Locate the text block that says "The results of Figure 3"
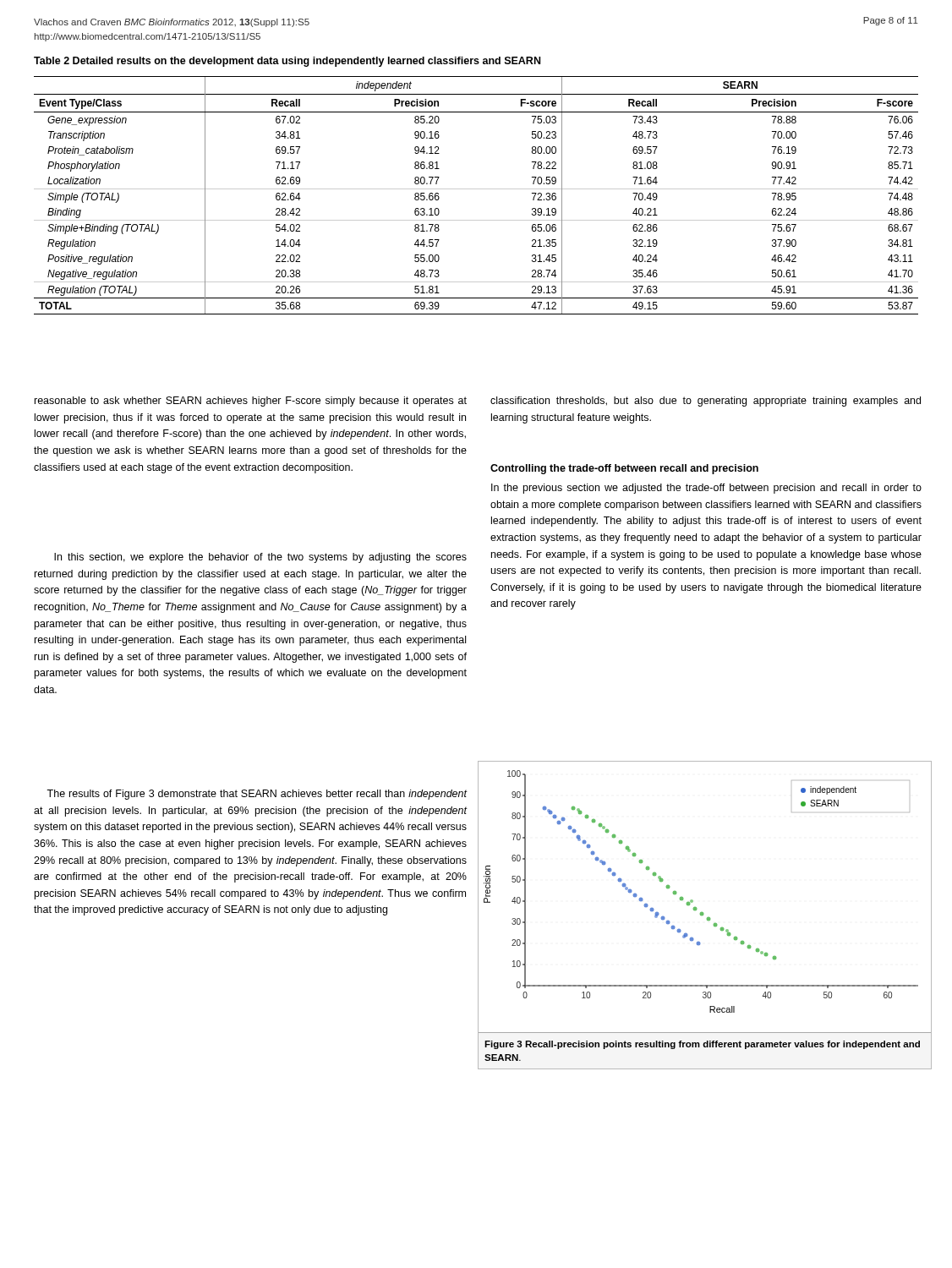Image resolution: width=952 pixels, height=1268 pixels. [x=250, y=852]
